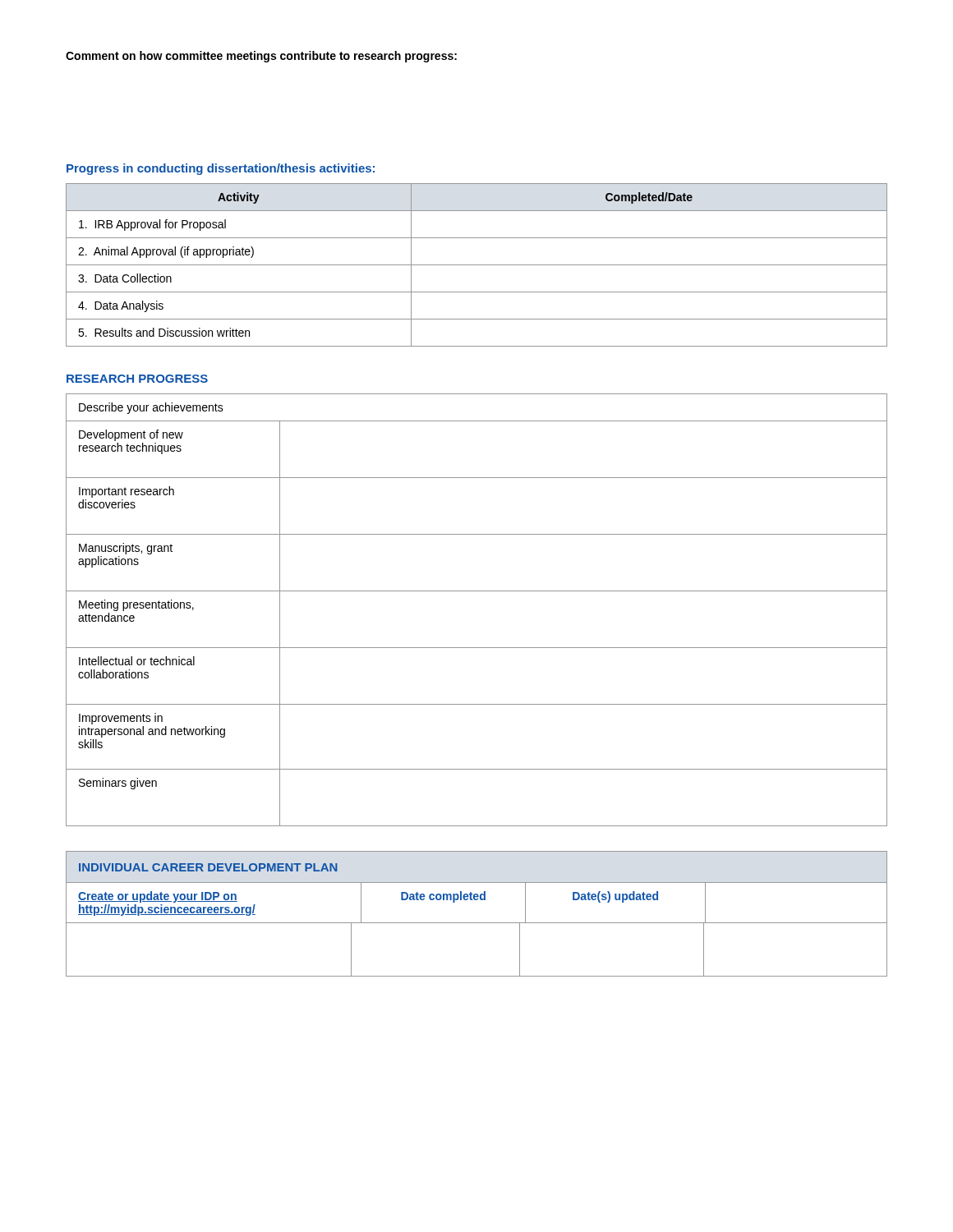Find the region starting "RESEARCH PROGRESS"
This screenshot has width=953, height=1232.
pos(137,378)
